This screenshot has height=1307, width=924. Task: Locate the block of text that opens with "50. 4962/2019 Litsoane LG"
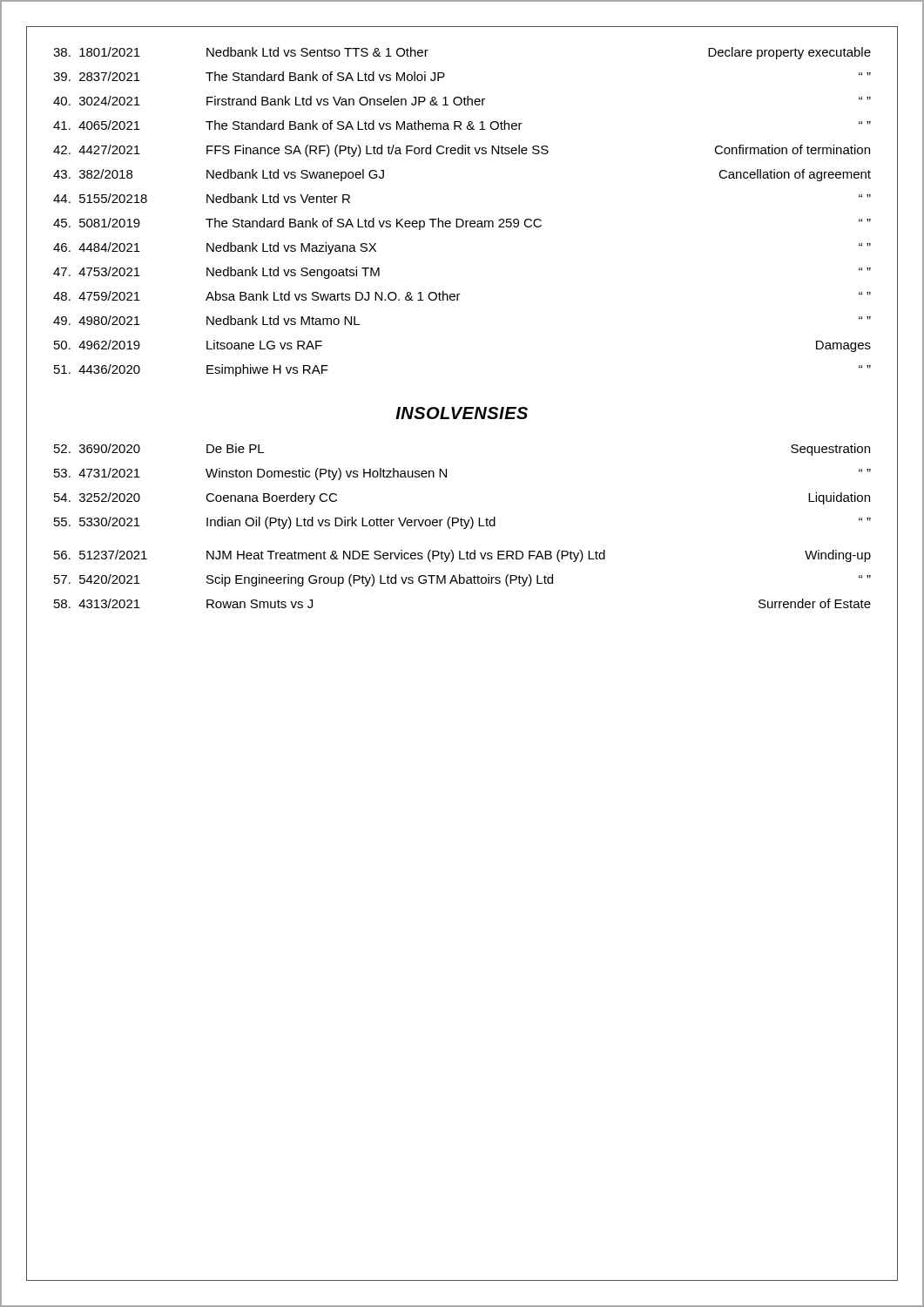click(x=96, y=345)
